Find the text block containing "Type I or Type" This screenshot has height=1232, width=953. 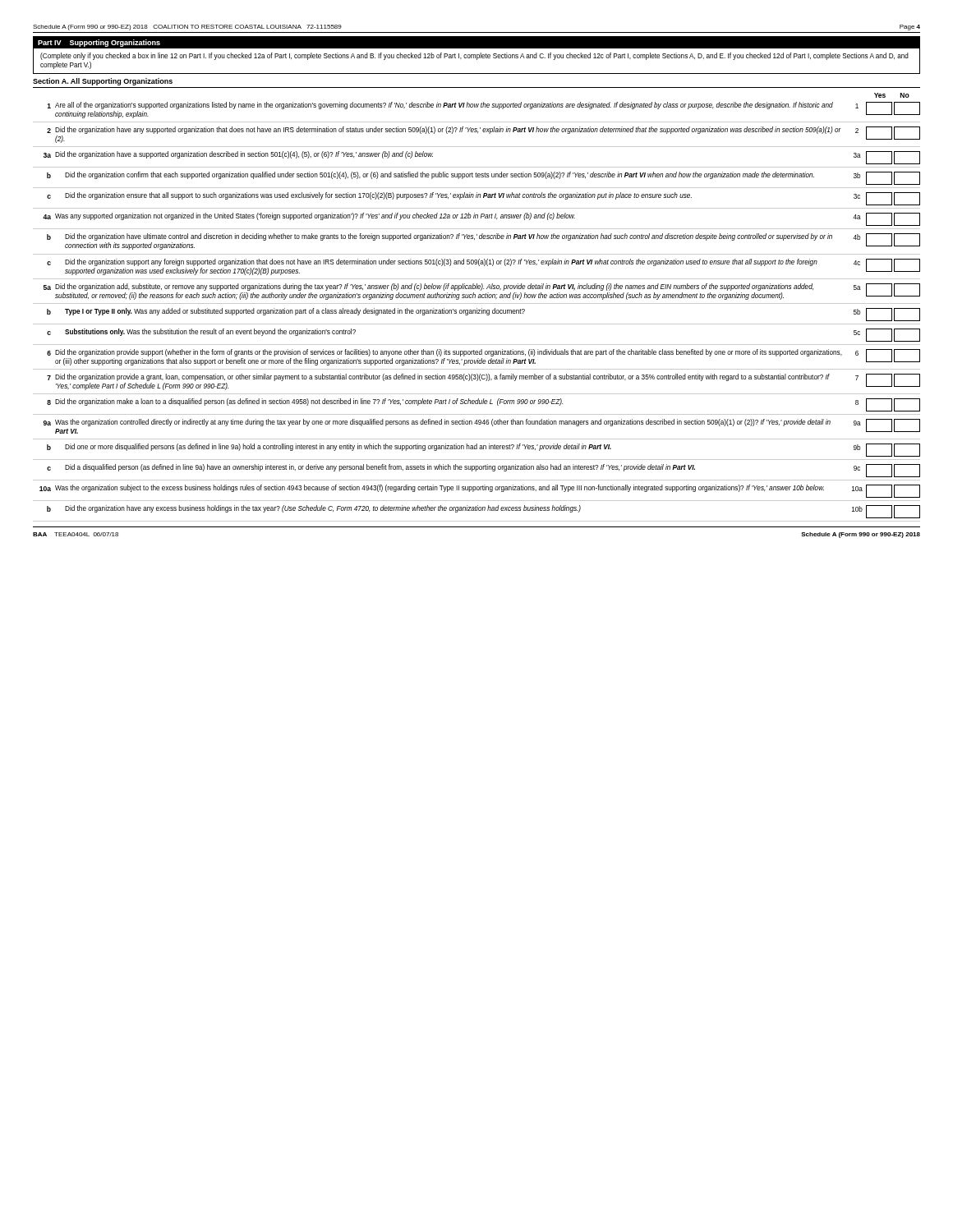pos(295,311)
